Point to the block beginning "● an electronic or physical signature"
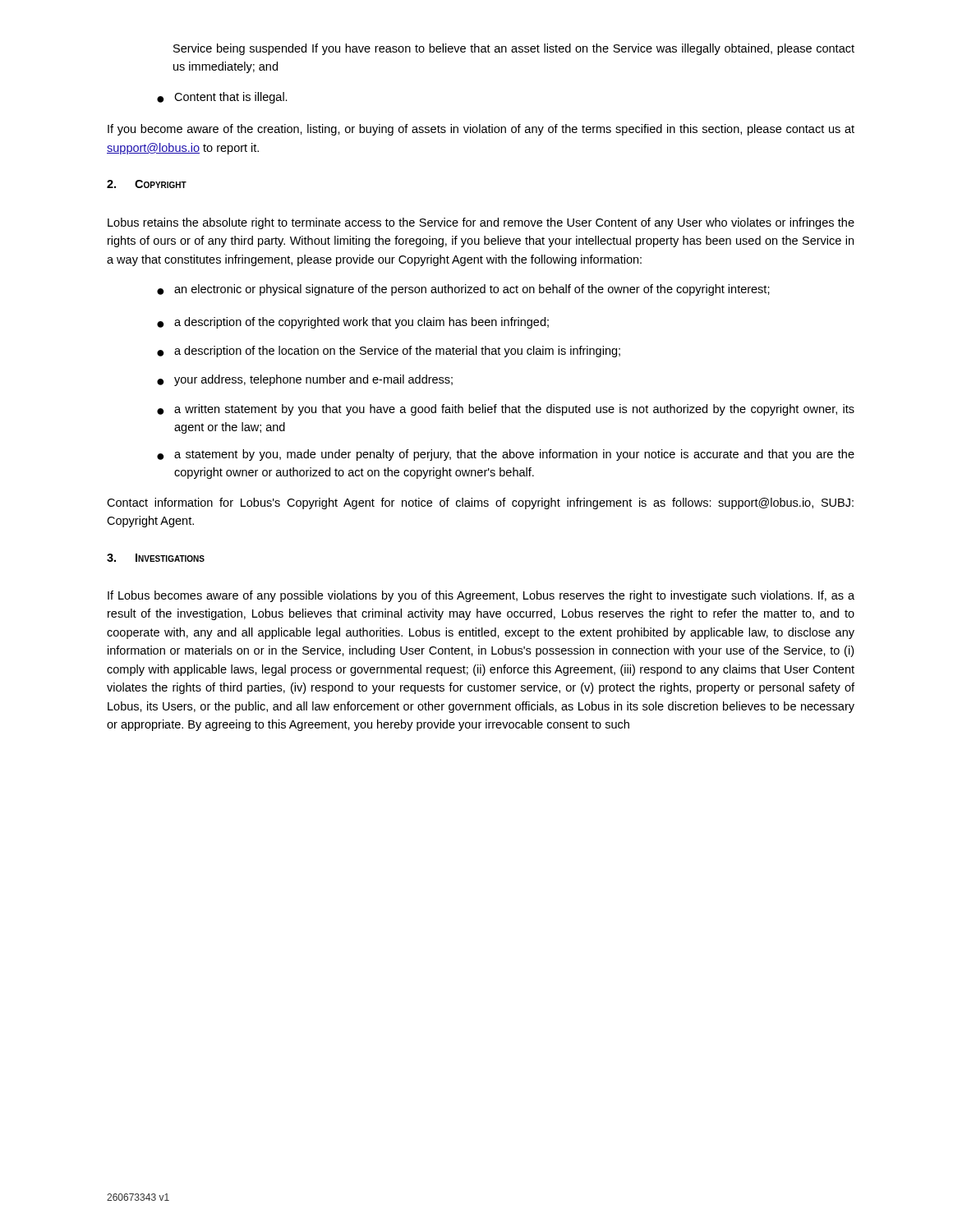The image size is (953, 1232). [x=505, y=291]
